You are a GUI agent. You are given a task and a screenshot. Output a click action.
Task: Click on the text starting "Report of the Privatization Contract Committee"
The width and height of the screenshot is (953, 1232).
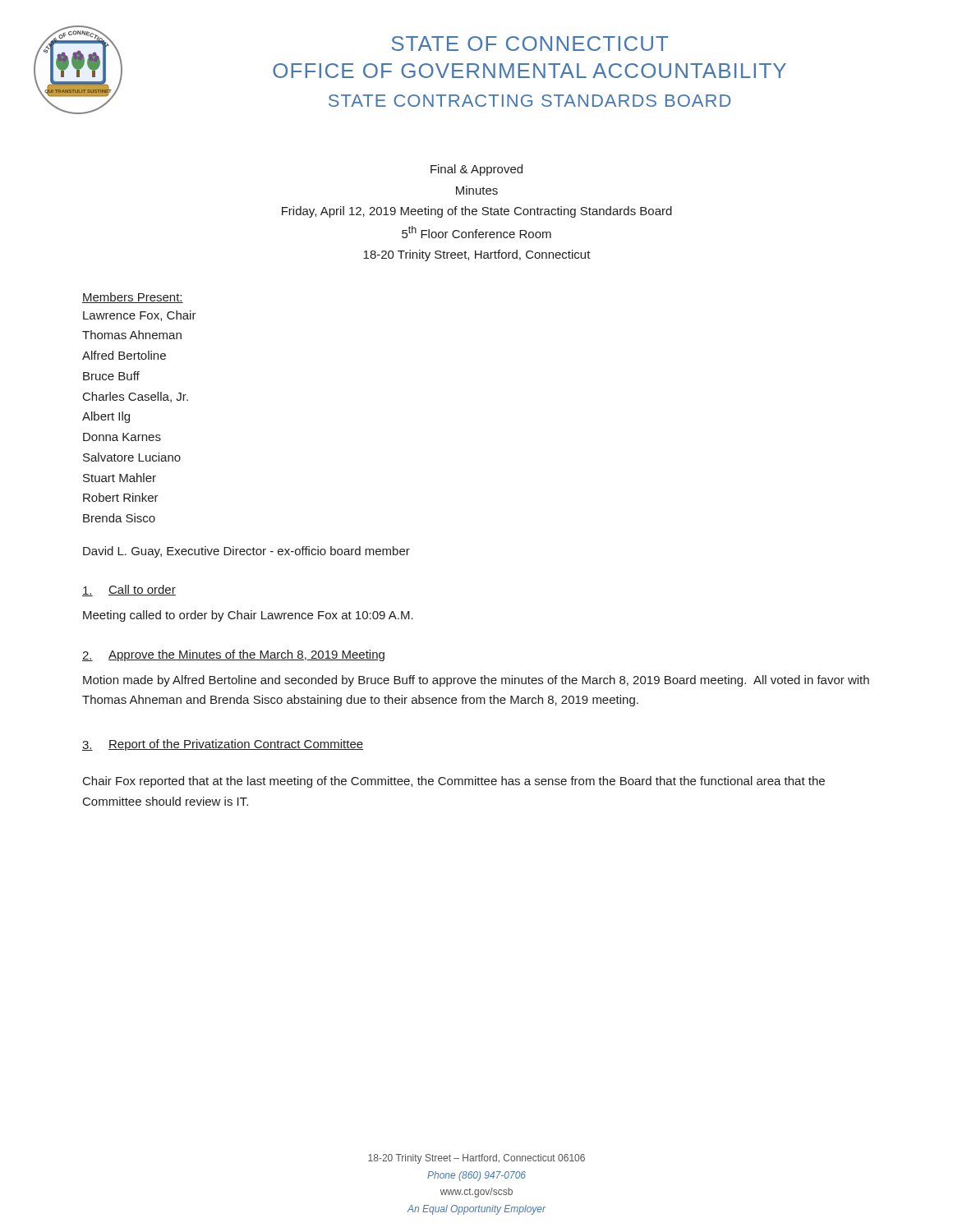[x=236, y=744]
